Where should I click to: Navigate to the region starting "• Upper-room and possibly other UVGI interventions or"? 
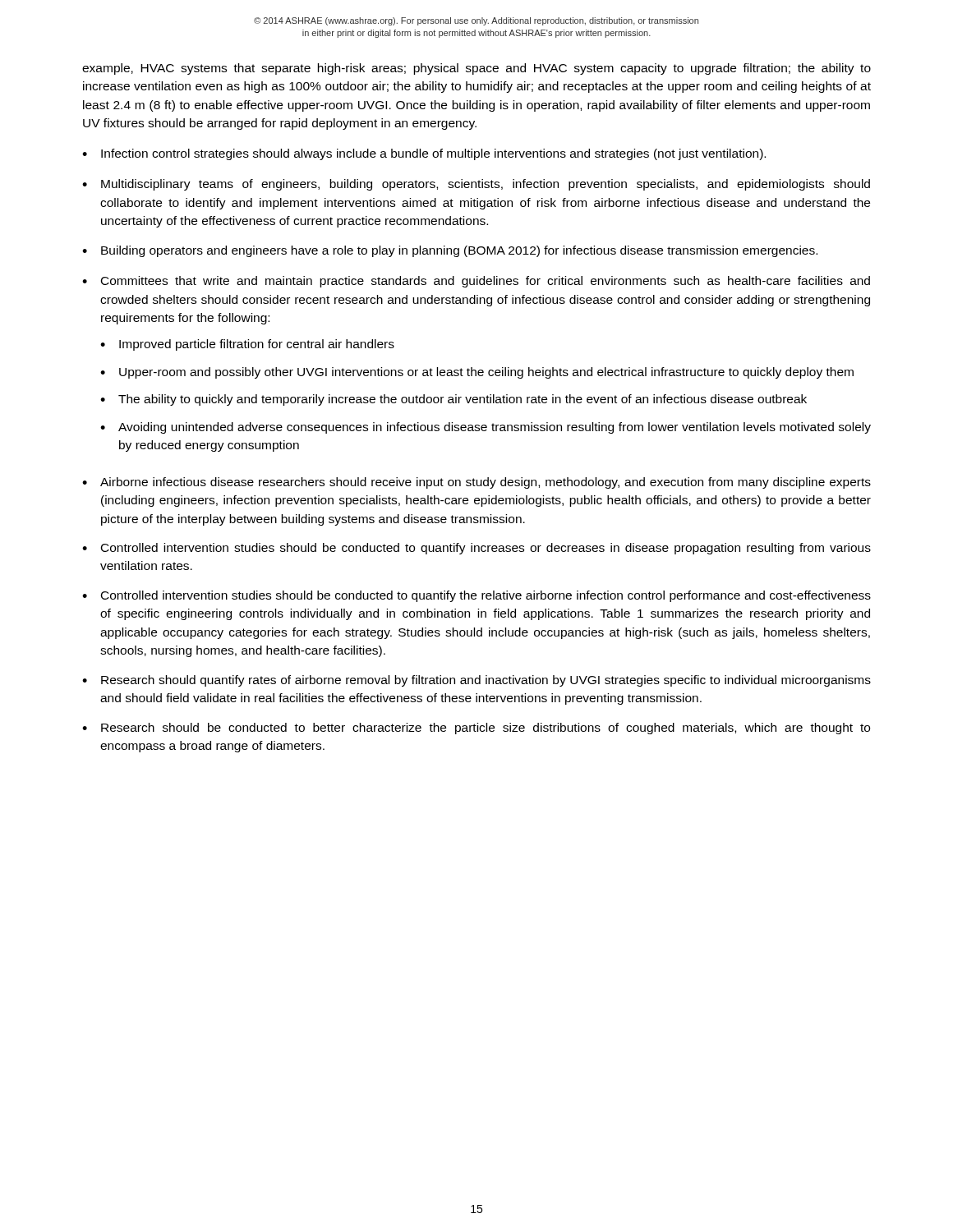(x=486, y=373)
